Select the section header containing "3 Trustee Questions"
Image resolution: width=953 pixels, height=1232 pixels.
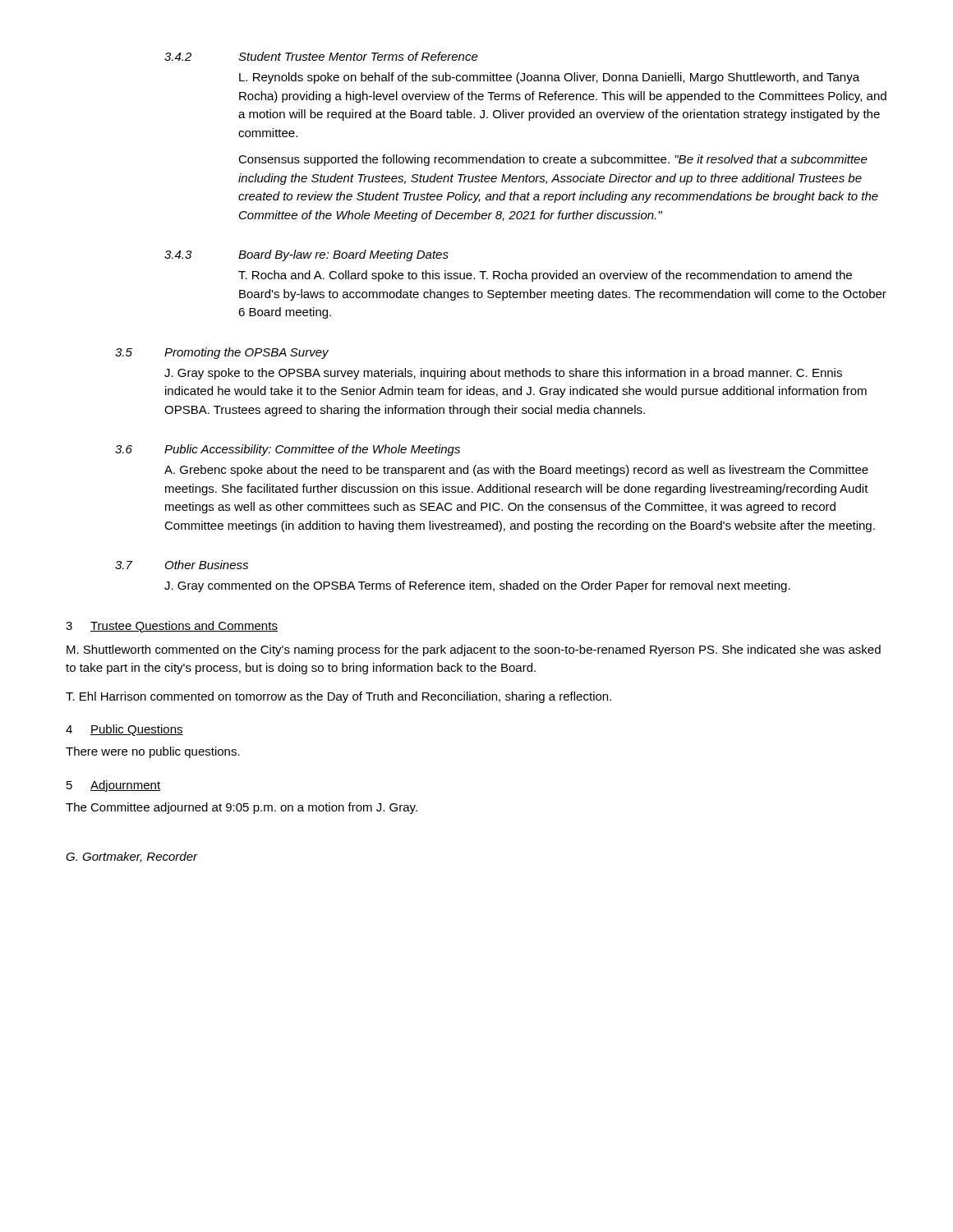pyautogui.click(x=172, y=625)
